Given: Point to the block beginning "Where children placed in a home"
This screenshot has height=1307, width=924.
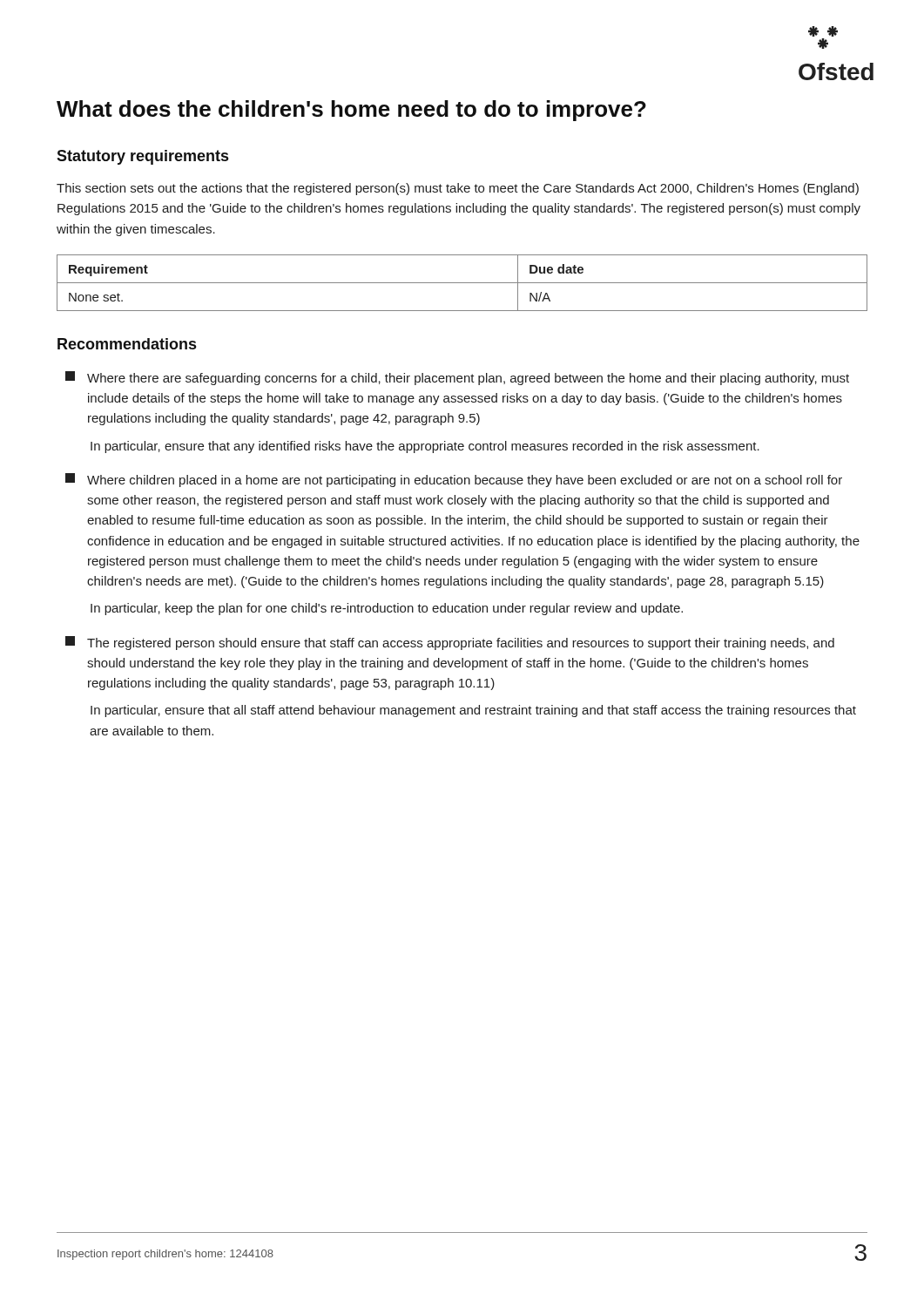Looking at the screenshot, I should 466,530.
